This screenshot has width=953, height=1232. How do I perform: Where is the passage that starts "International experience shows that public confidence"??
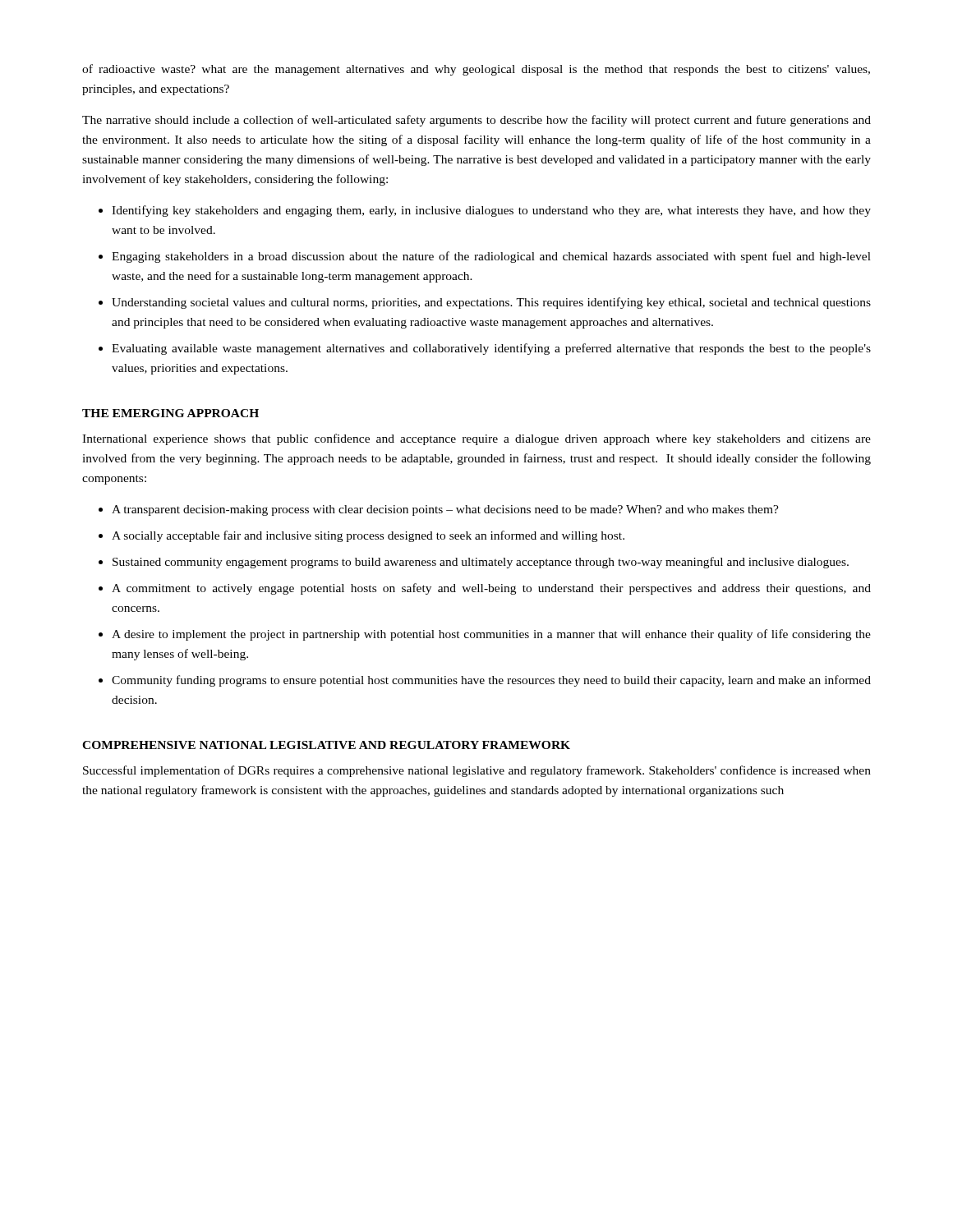(476, 458)
